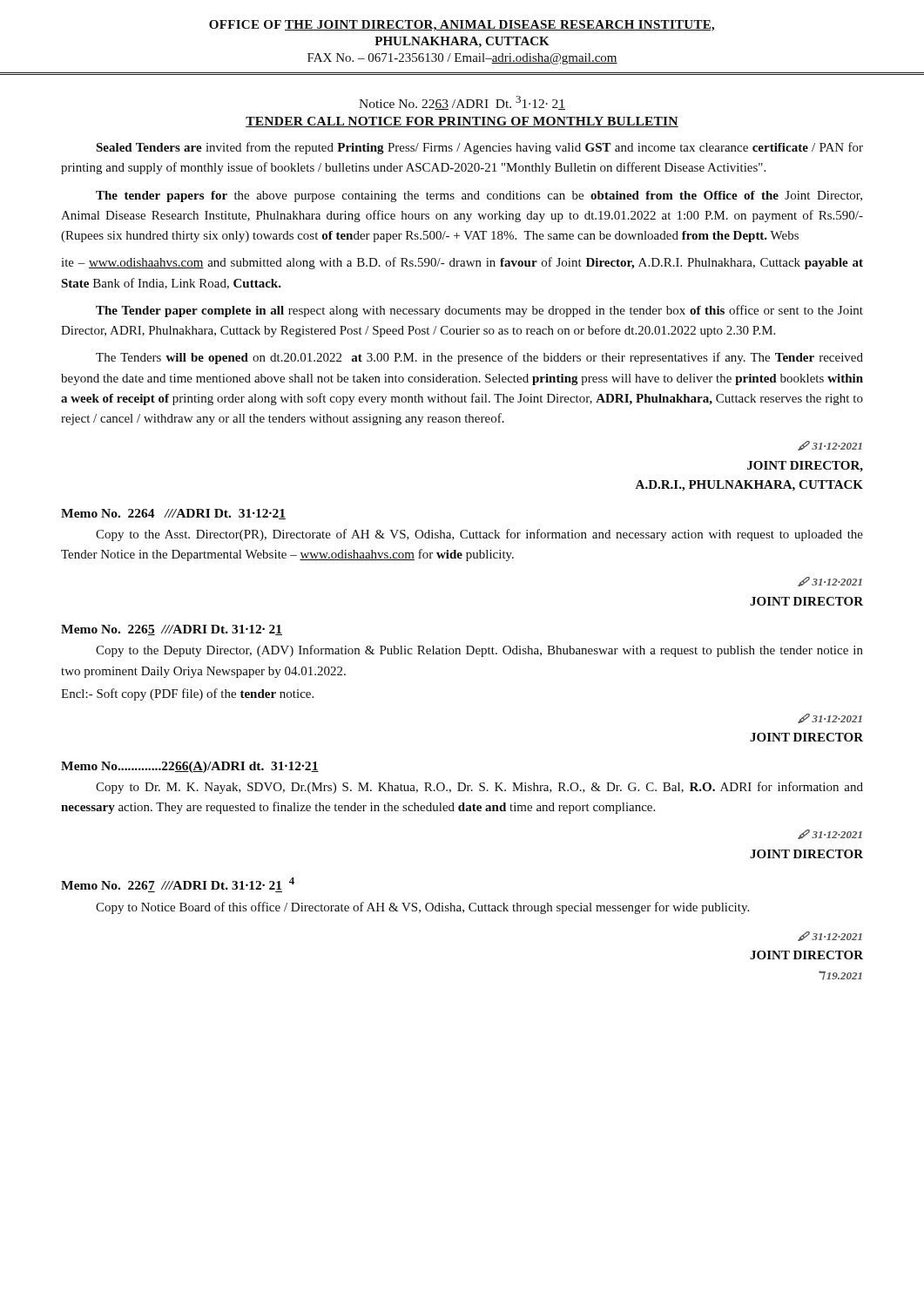
Task: Where is the passage that starts "The tender papers for the above purpose containing"?
Action: point(462,215)
